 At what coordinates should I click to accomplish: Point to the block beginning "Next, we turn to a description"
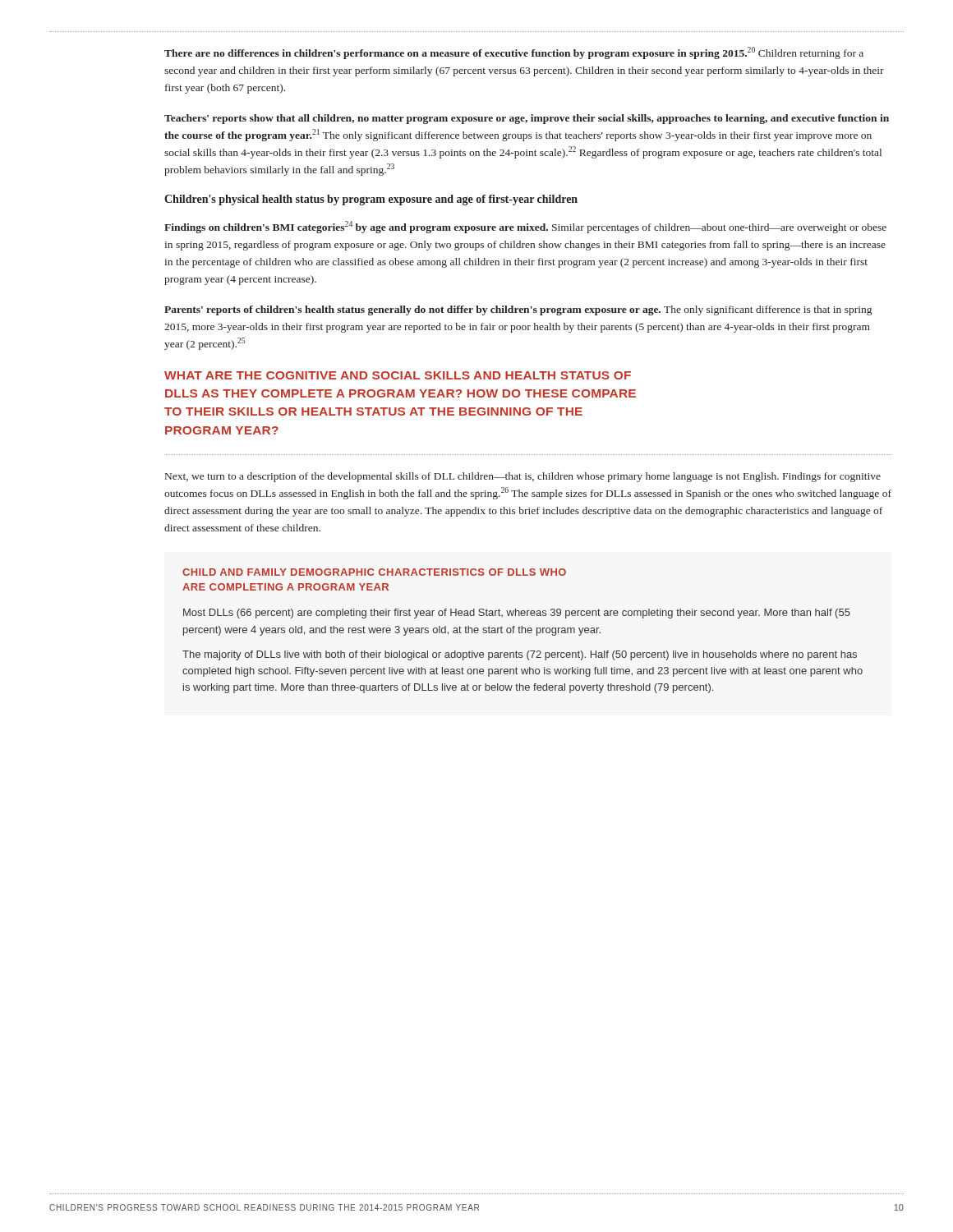point(528,502)
